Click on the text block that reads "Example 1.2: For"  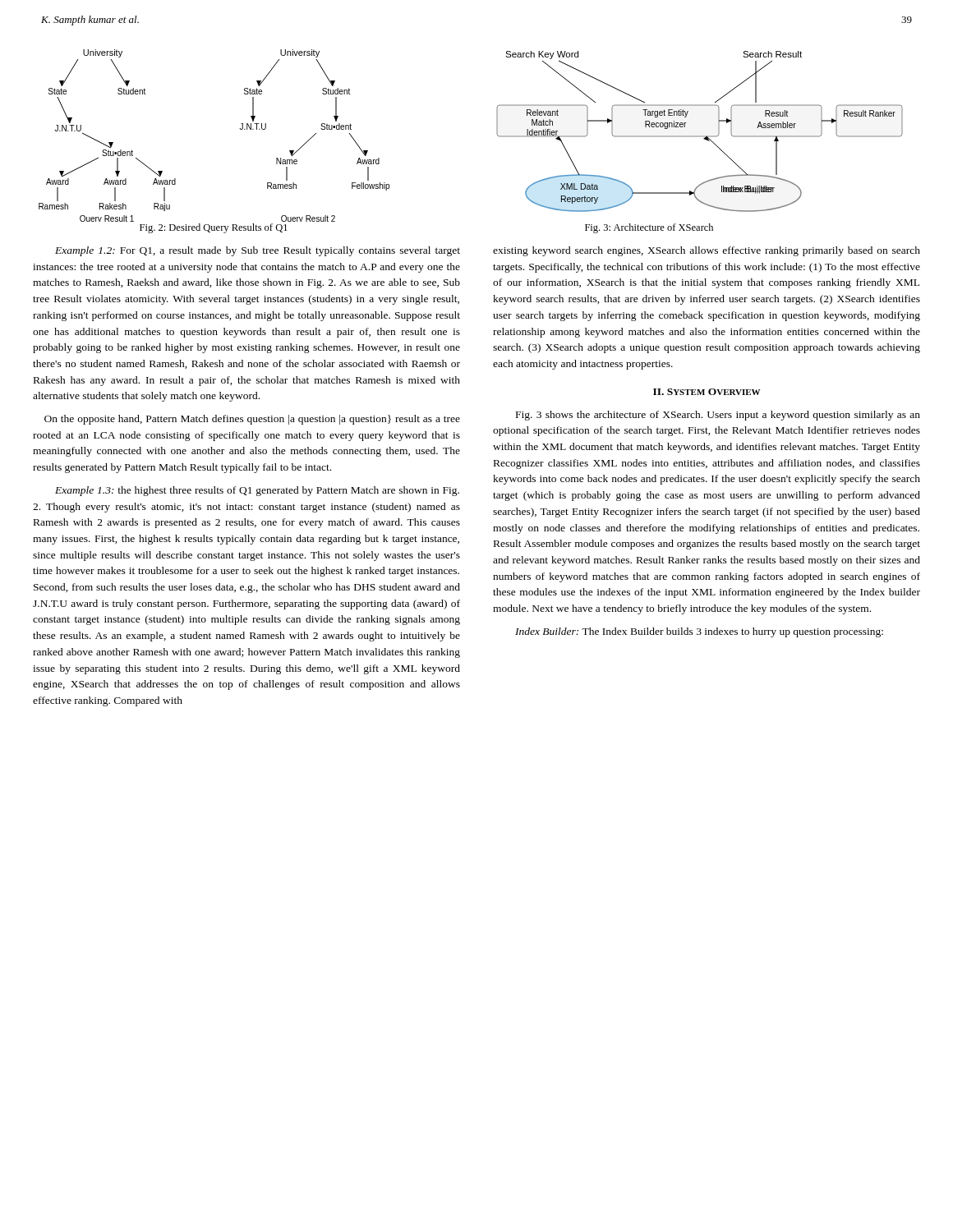click(246, 475)
